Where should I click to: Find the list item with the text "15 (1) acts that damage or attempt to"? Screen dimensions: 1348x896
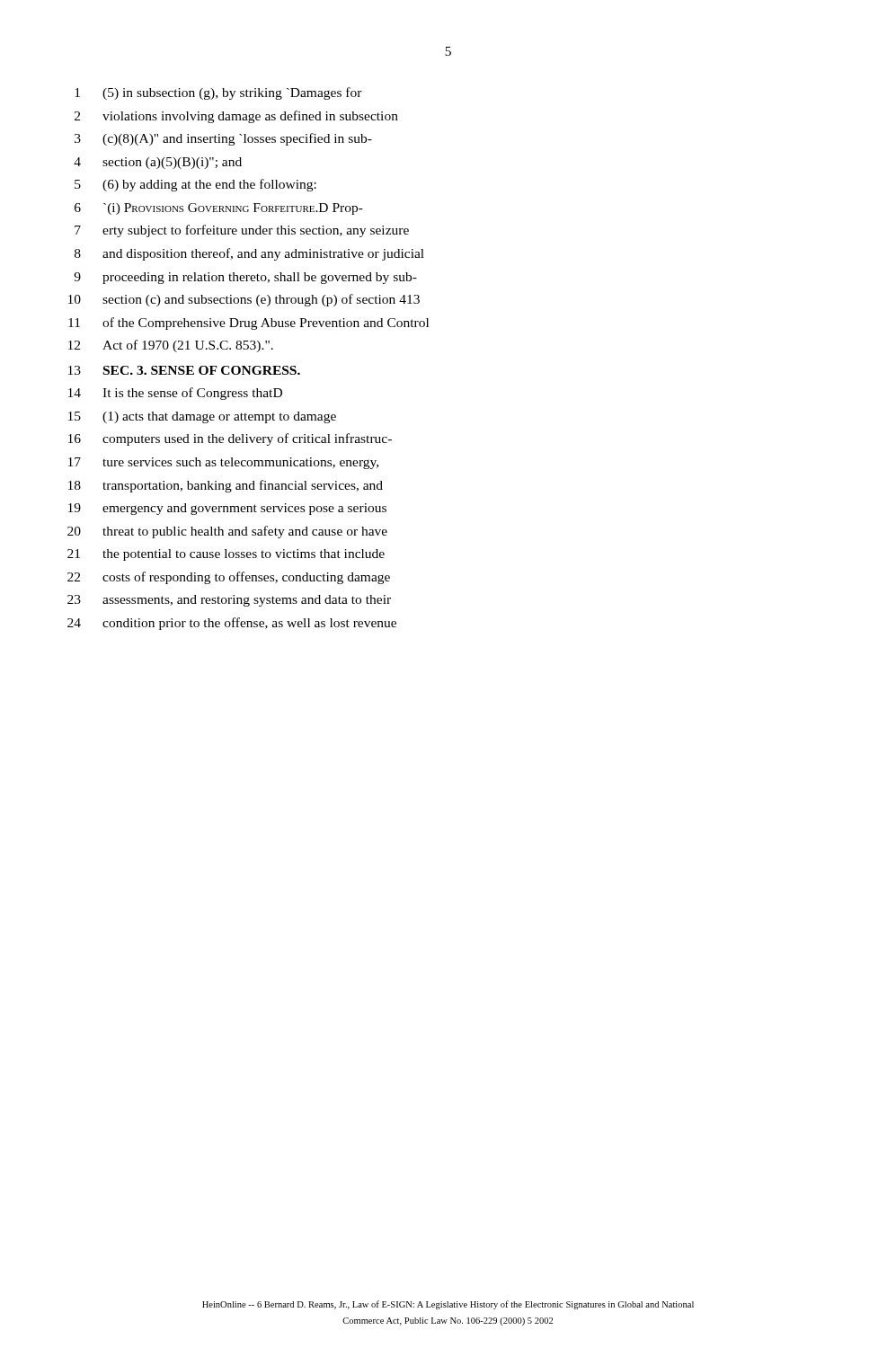click(202, 417)
